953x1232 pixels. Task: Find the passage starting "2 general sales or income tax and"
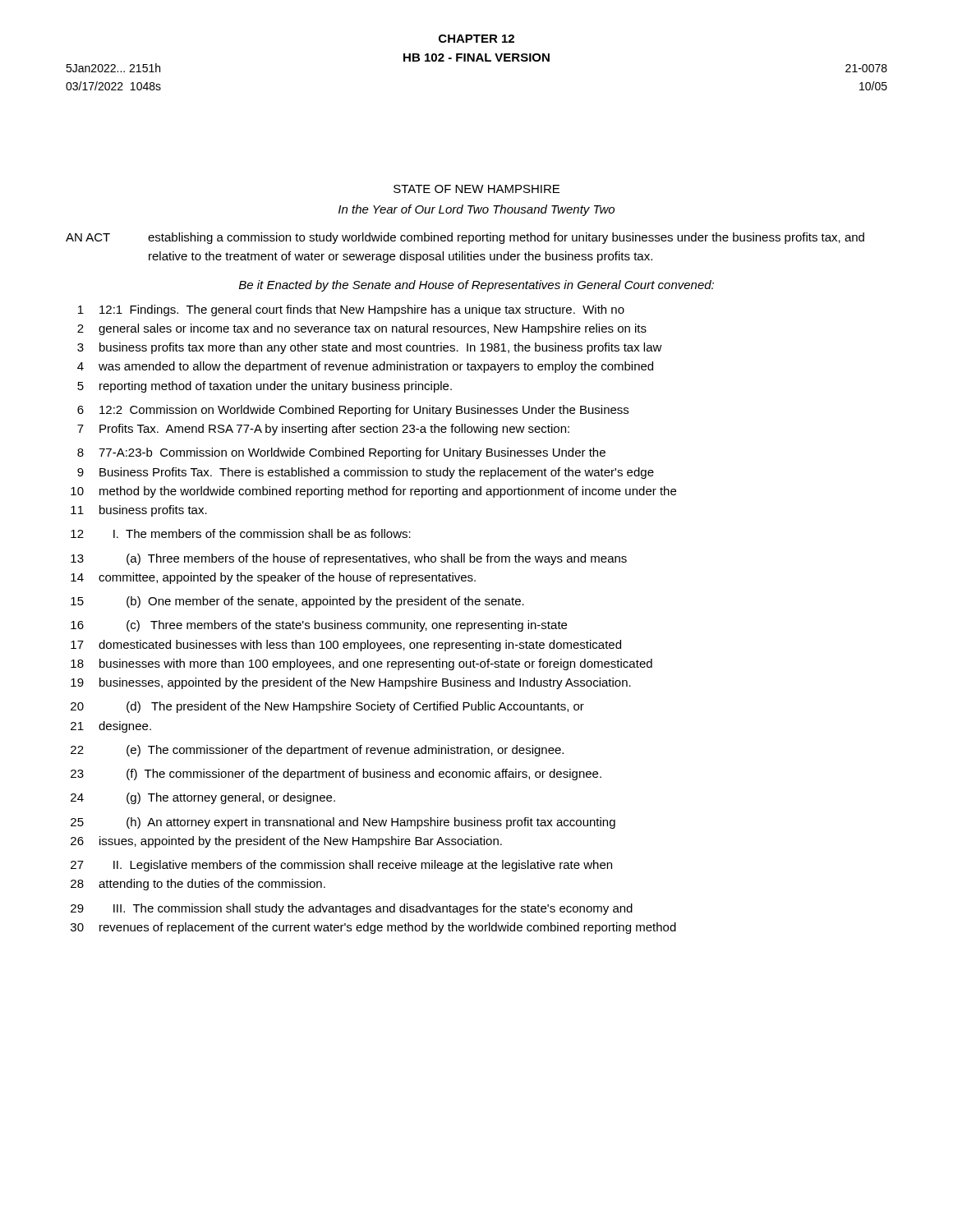point(476,328)
